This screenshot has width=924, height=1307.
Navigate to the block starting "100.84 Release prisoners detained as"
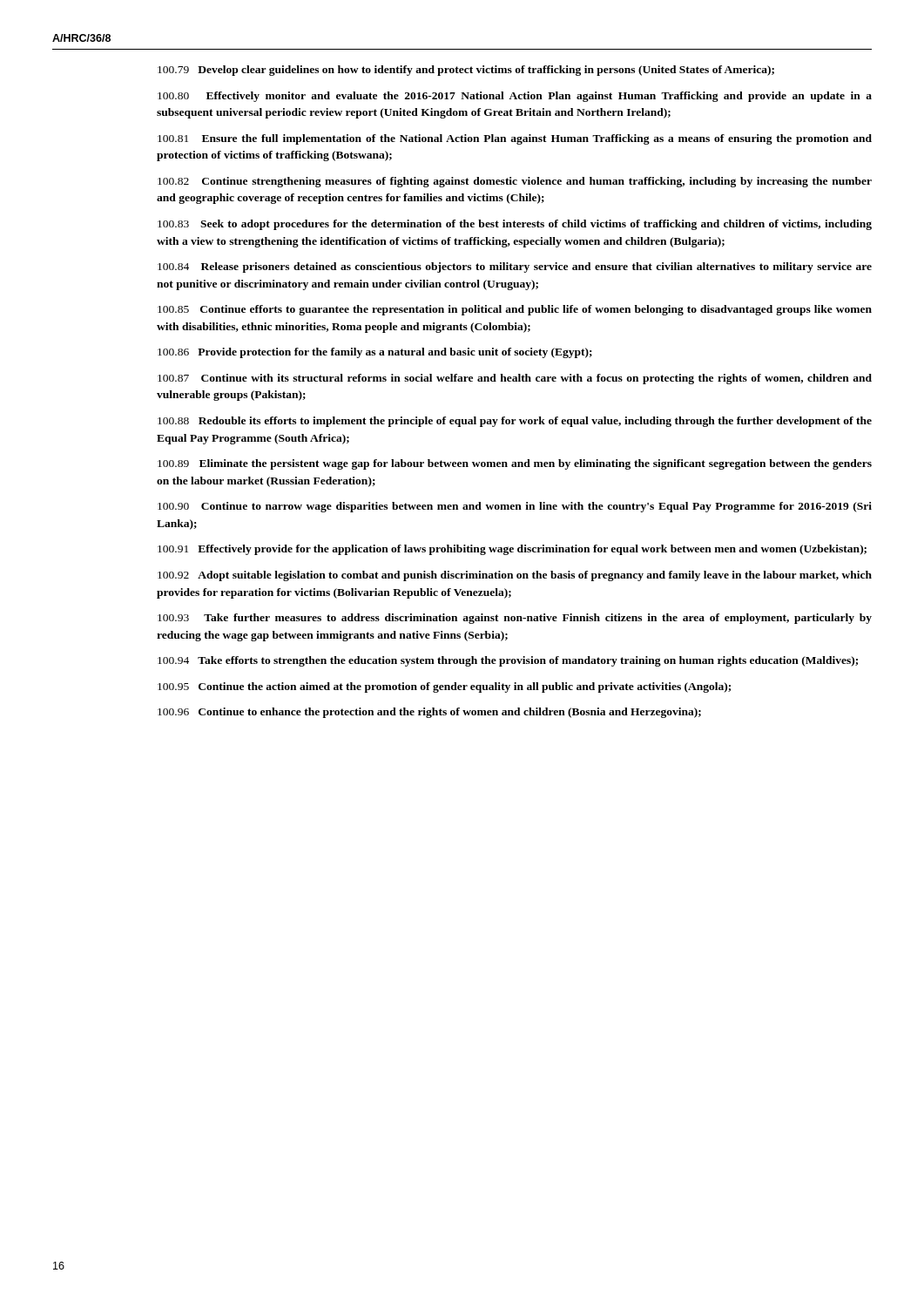pos(514,275)
